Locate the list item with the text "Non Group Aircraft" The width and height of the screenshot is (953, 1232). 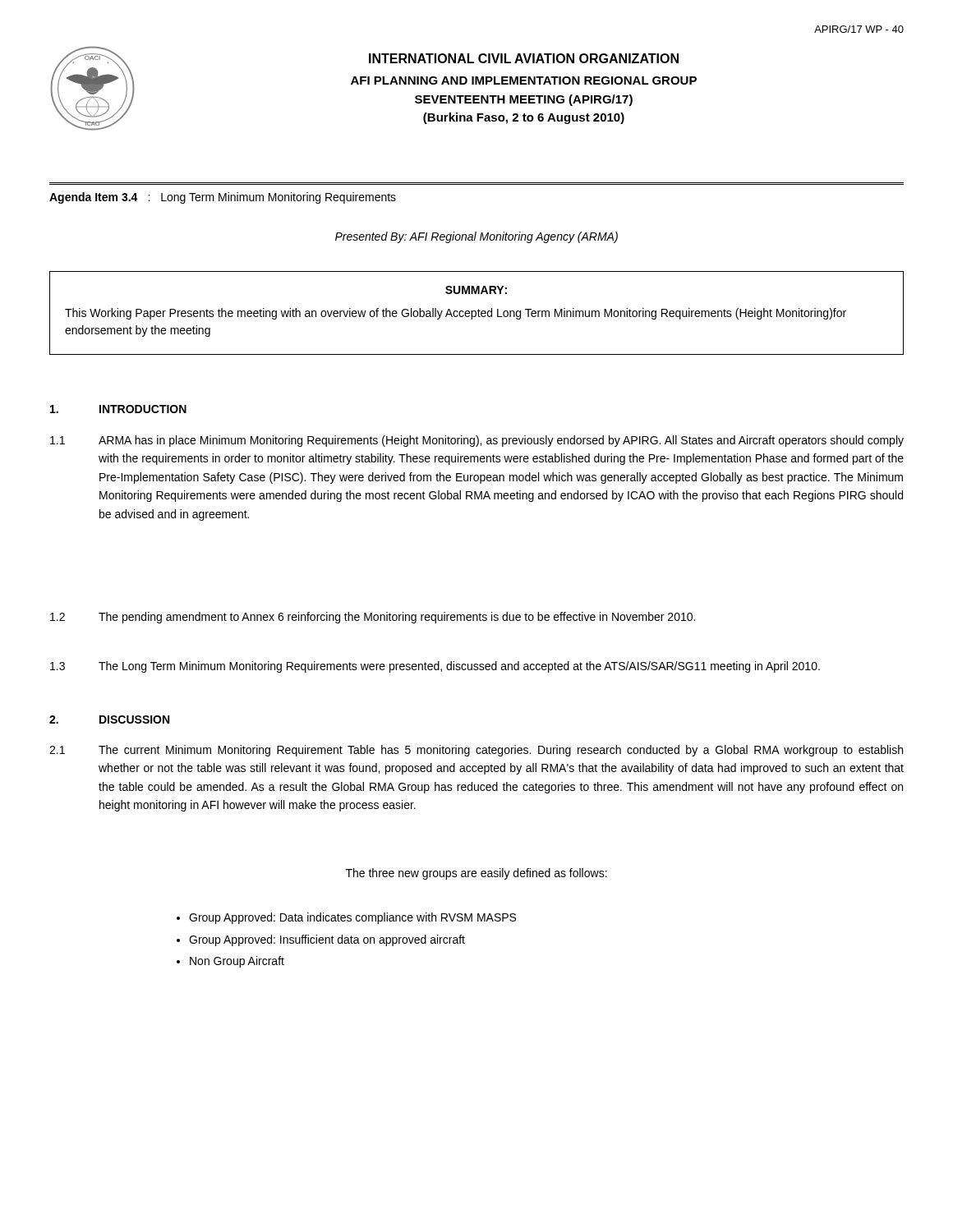[237, 961]
